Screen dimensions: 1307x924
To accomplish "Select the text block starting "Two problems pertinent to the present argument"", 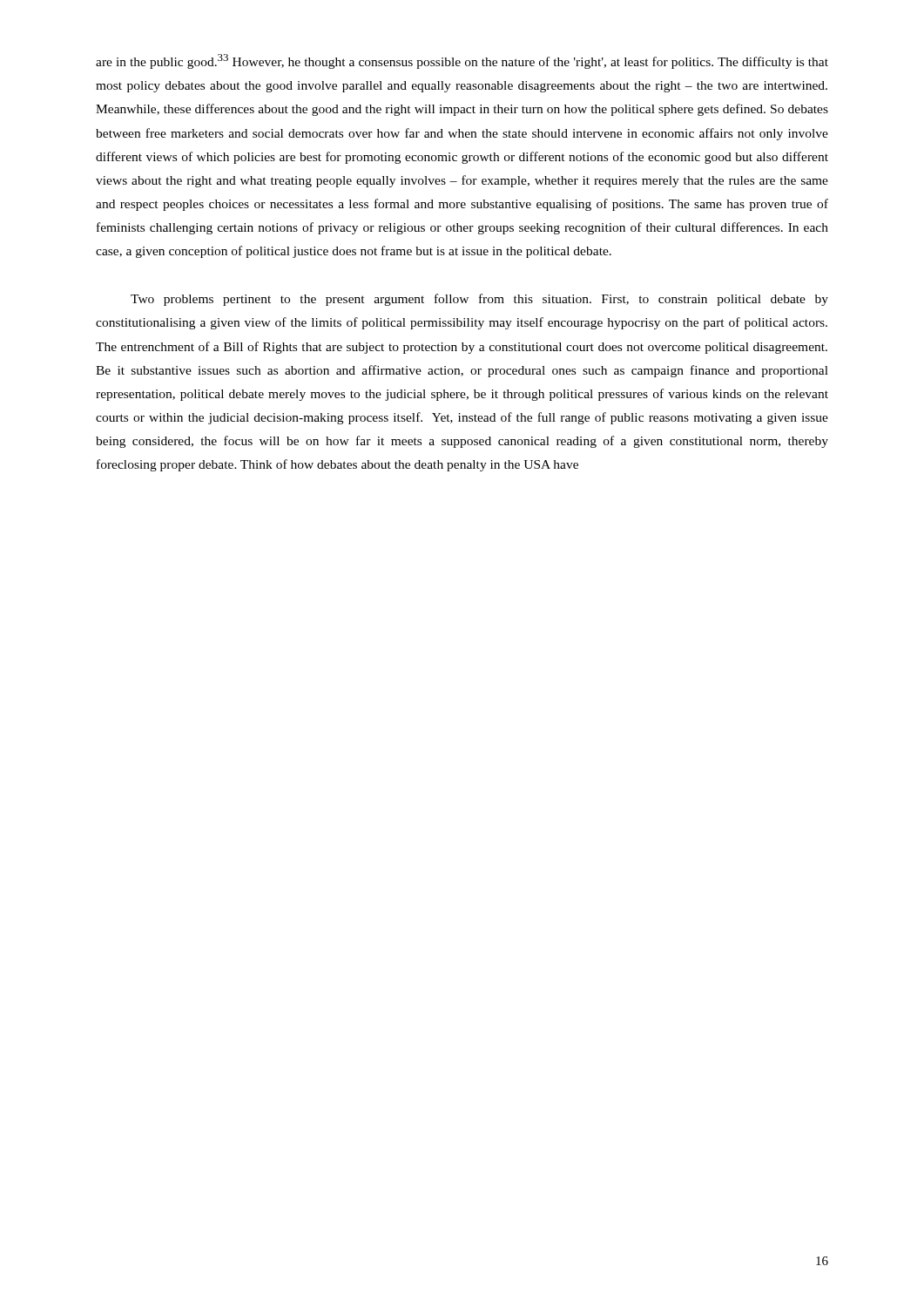I will (462, 381).
